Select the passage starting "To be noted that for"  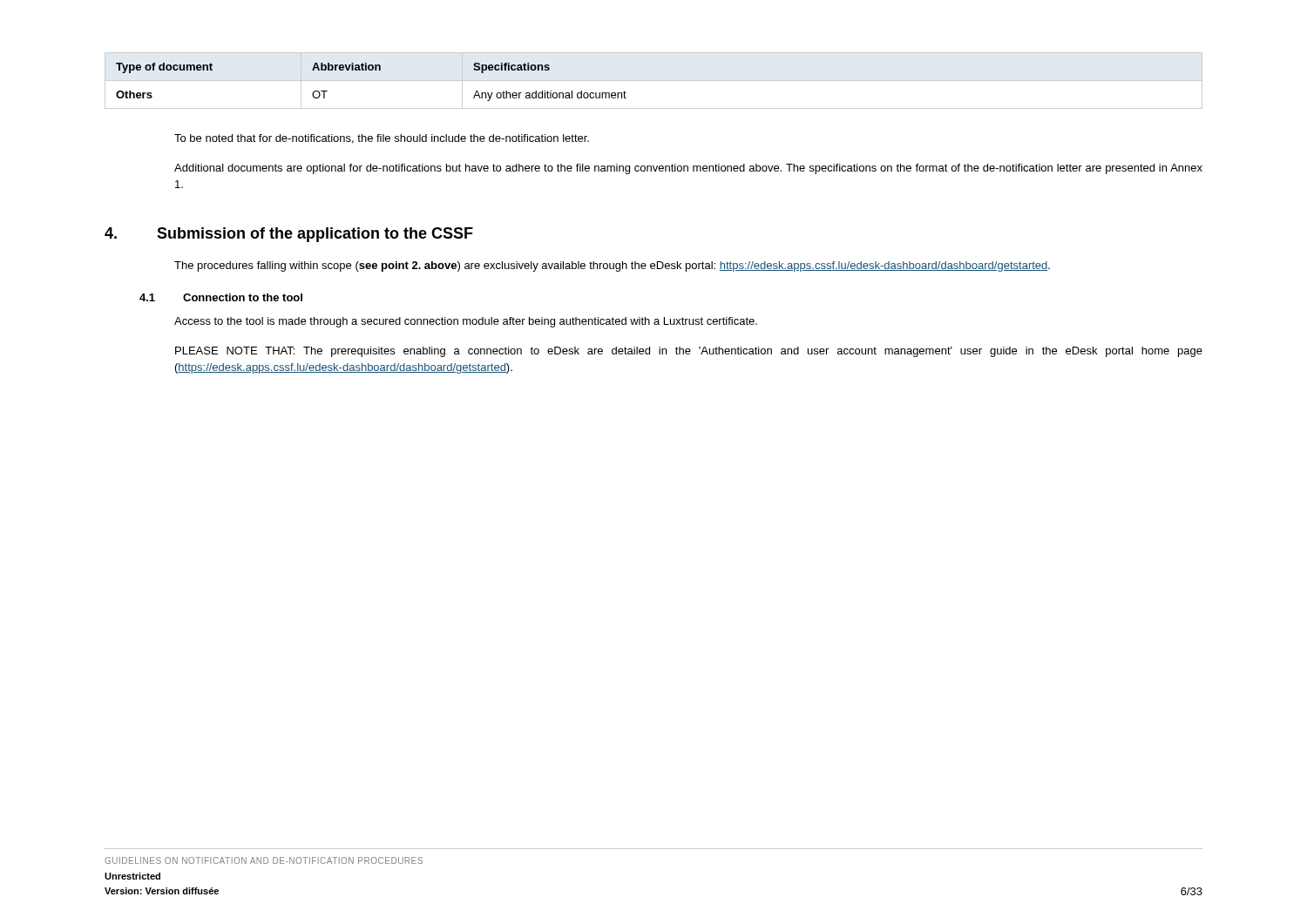[x=382, y=138]
